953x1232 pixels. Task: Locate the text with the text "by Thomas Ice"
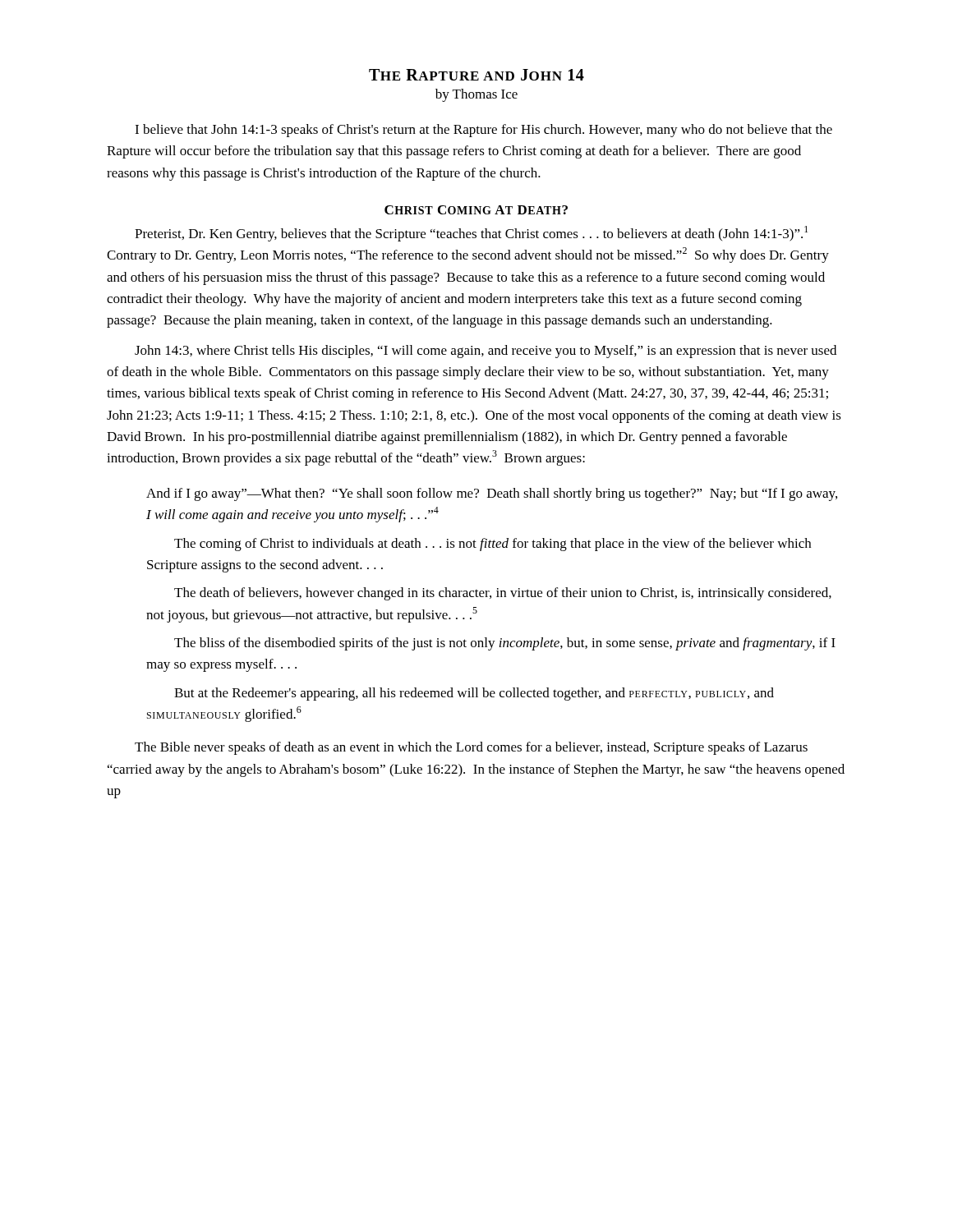[476, 94]
